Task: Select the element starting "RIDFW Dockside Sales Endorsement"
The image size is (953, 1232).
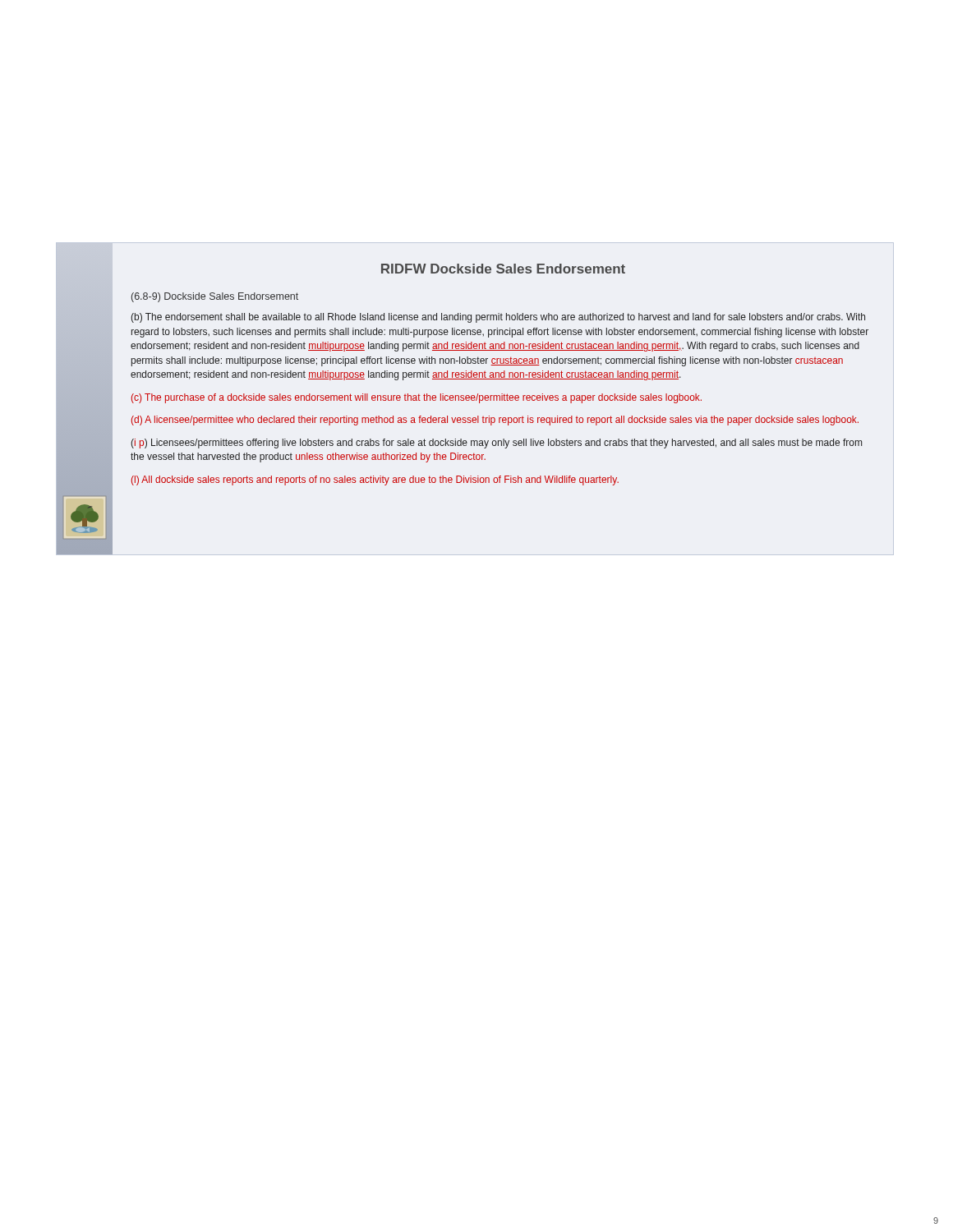Action: 503,269
